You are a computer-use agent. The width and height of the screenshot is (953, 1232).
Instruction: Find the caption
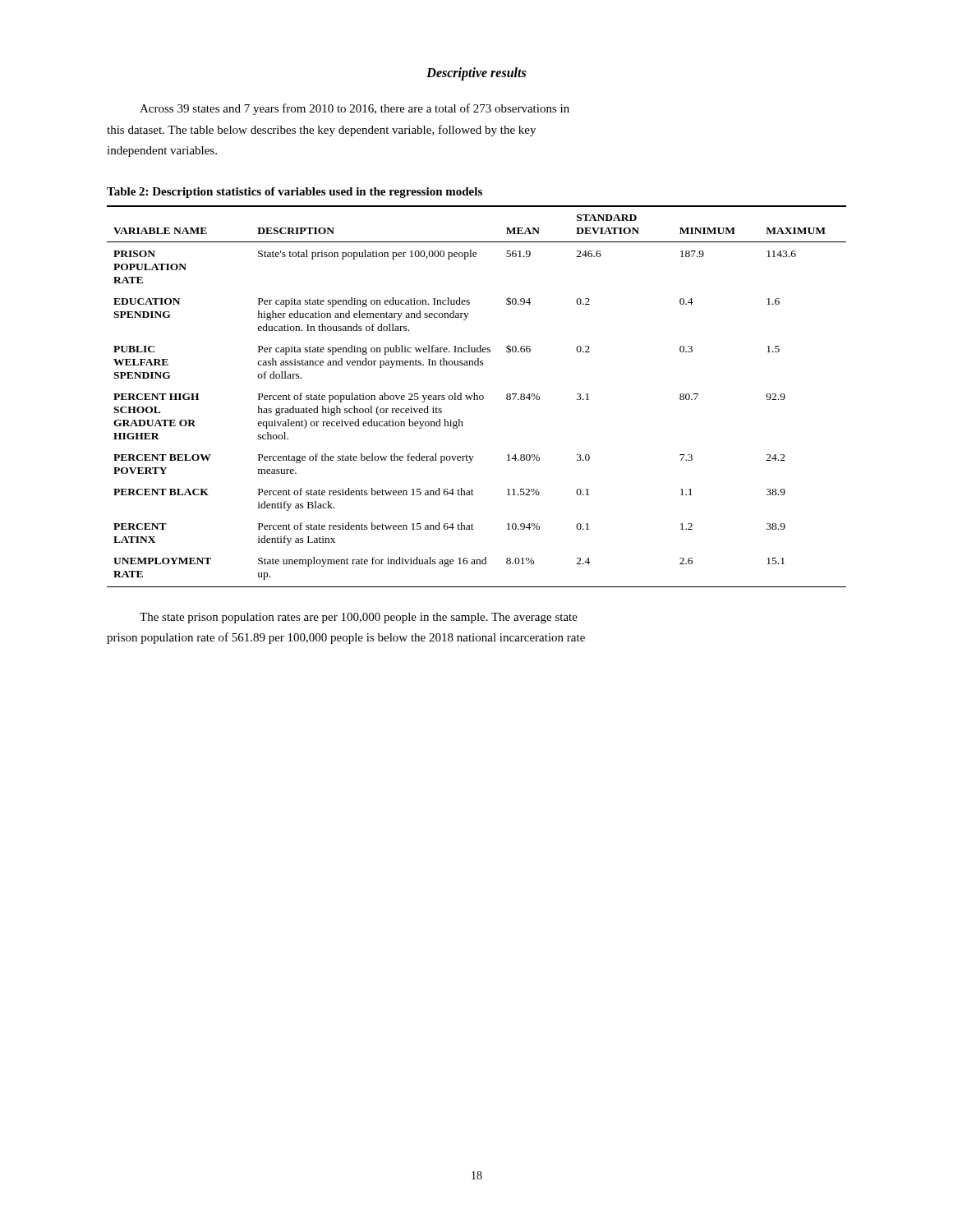[295, 191]
